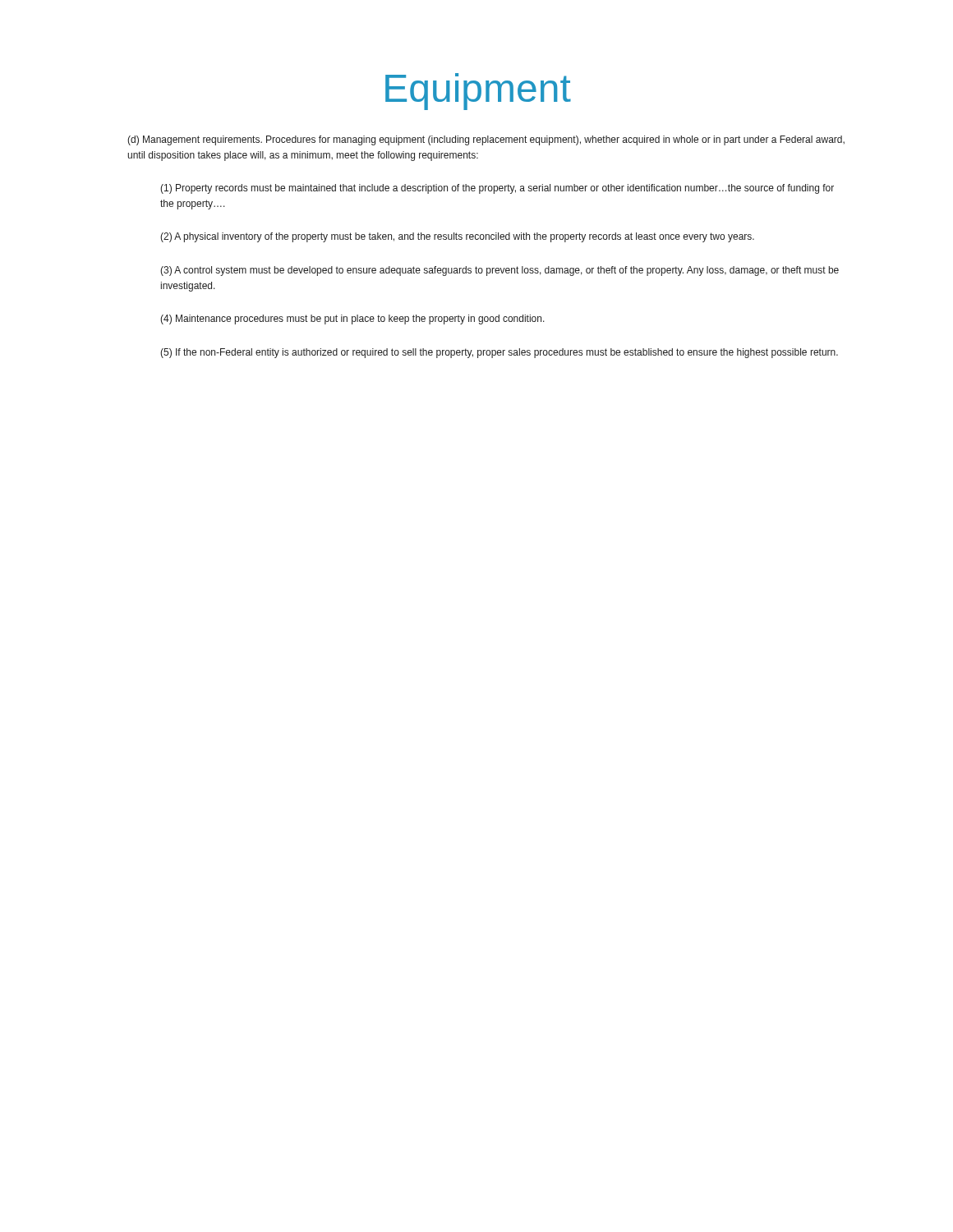Find the block on this page that starts "(4) Maintenance procedures"
This screenshot has width=953, height=1232.
(x=353, y=319)
